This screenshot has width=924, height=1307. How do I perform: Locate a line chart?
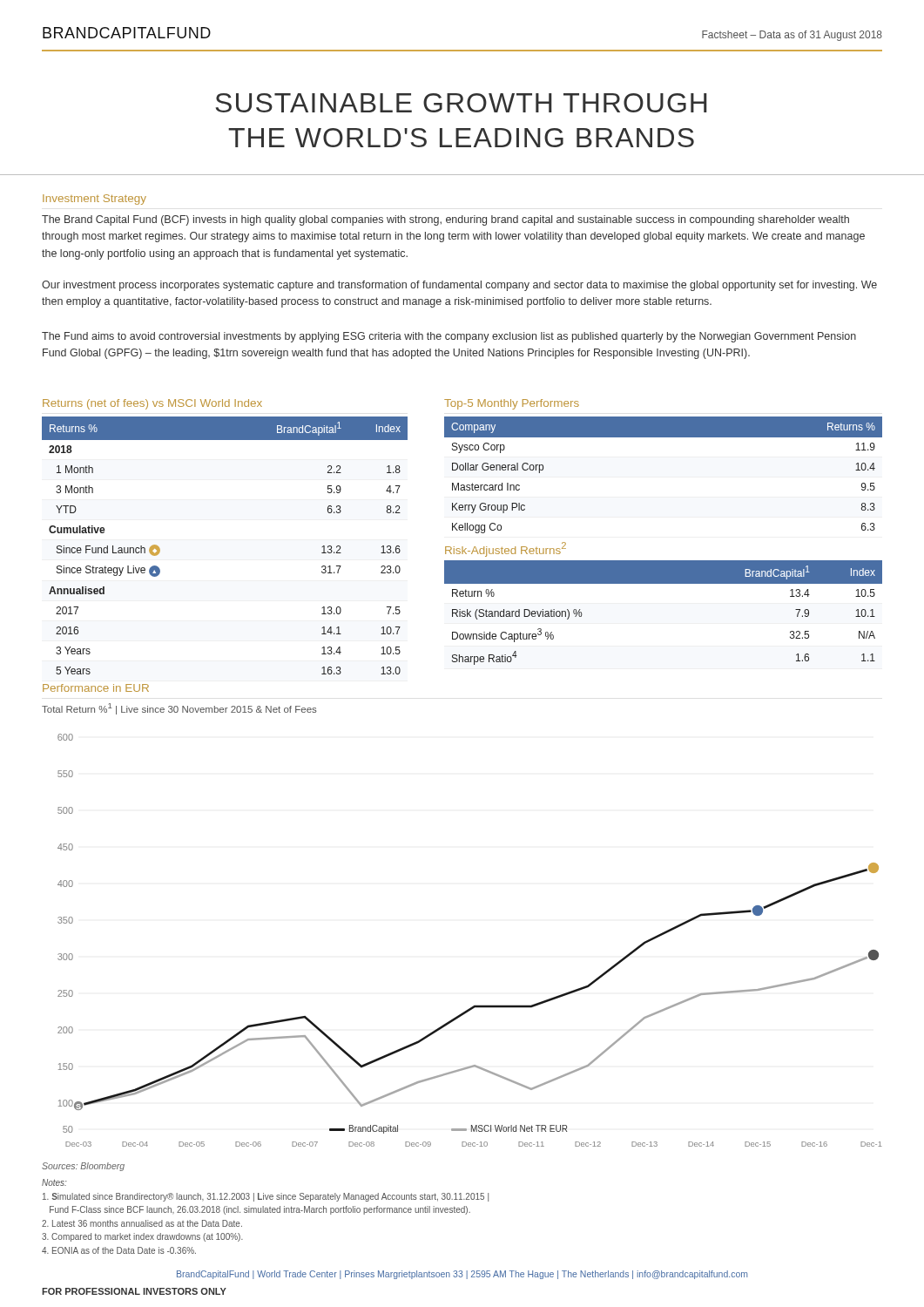(462, 932)
